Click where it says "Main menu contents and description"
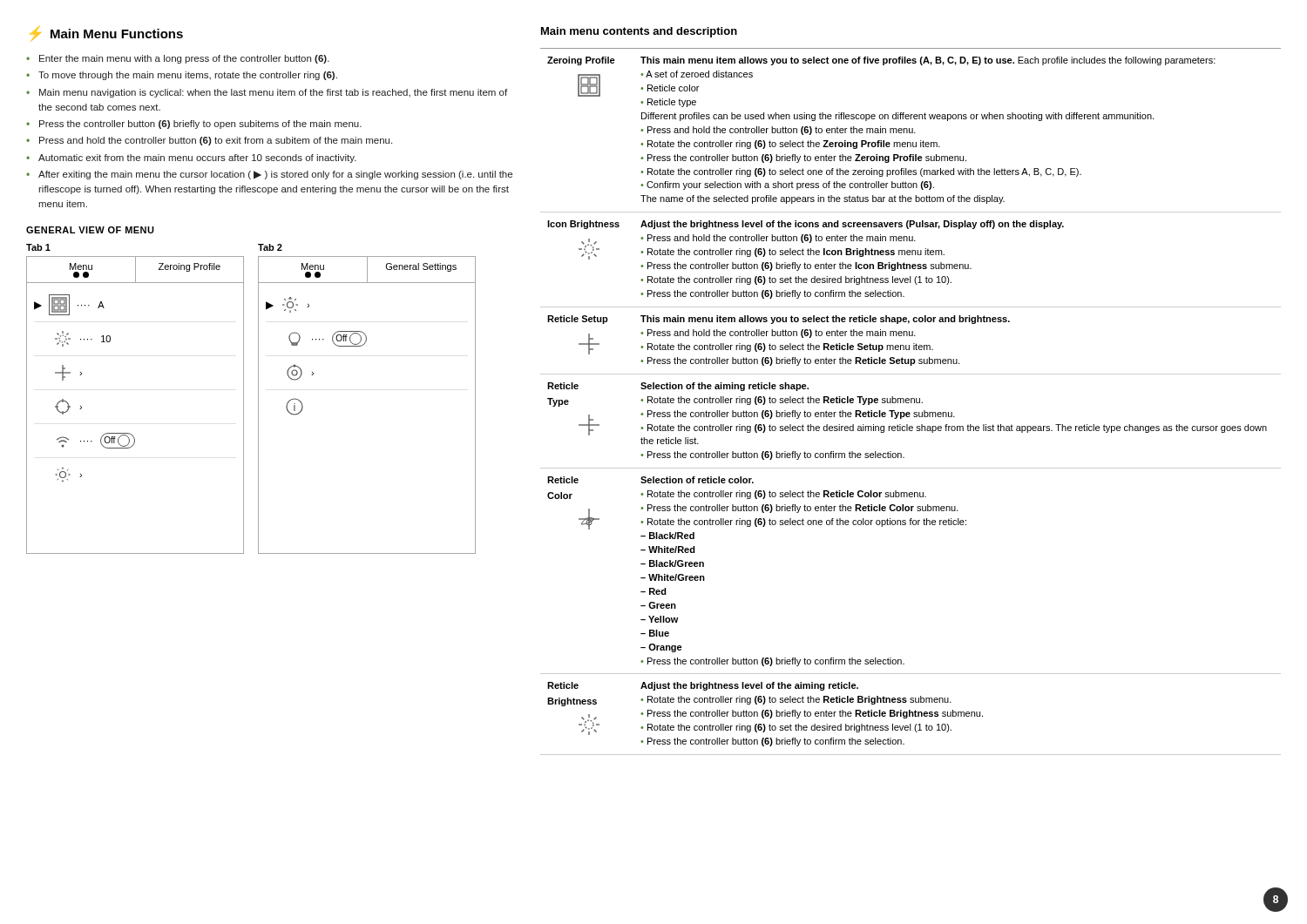 click(x=639, y=31)
